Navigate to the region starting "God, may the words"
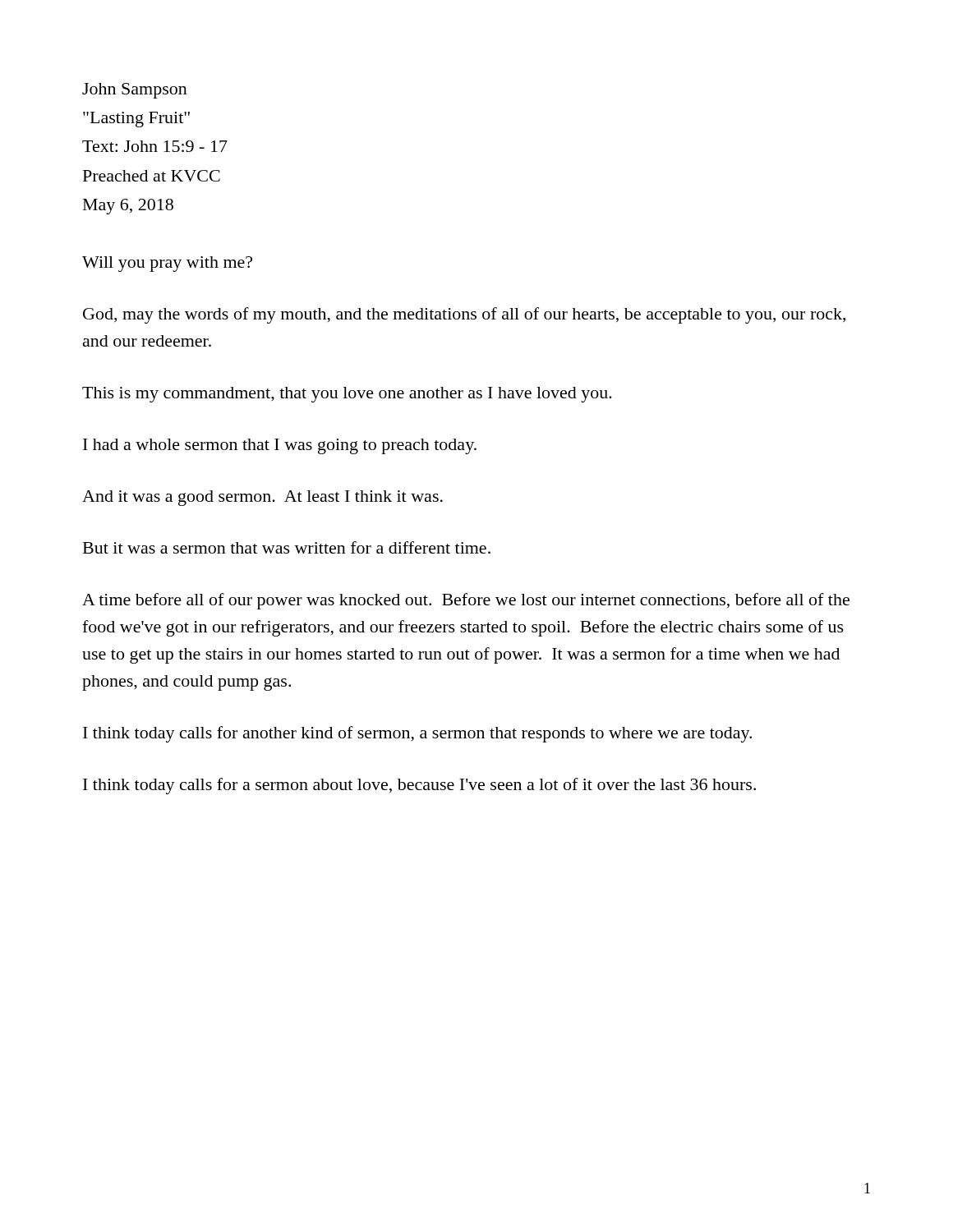 click(464, 327)
